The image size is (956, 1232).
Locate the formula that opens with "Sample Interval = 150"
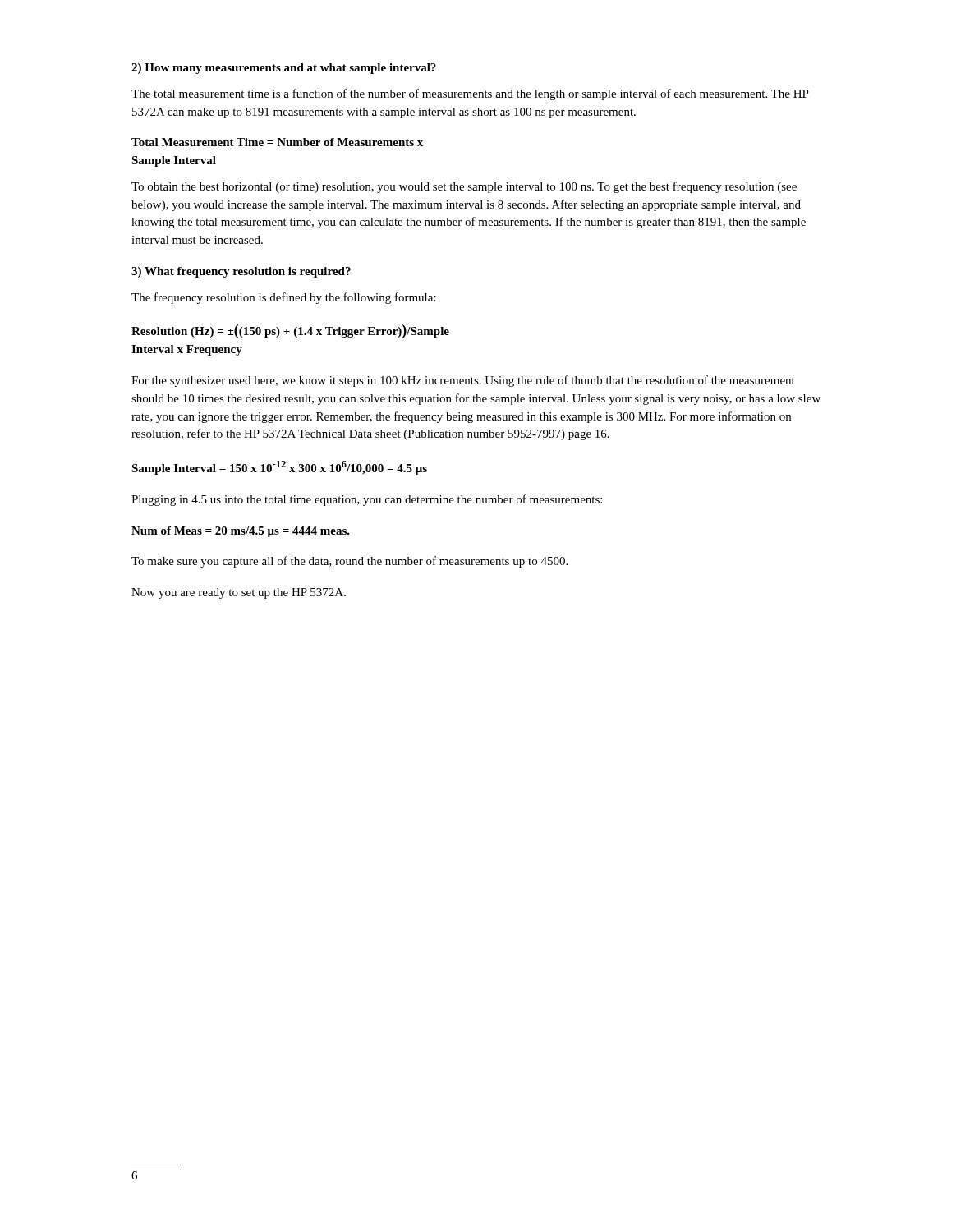pyautogui.click(x=279, y=467)
